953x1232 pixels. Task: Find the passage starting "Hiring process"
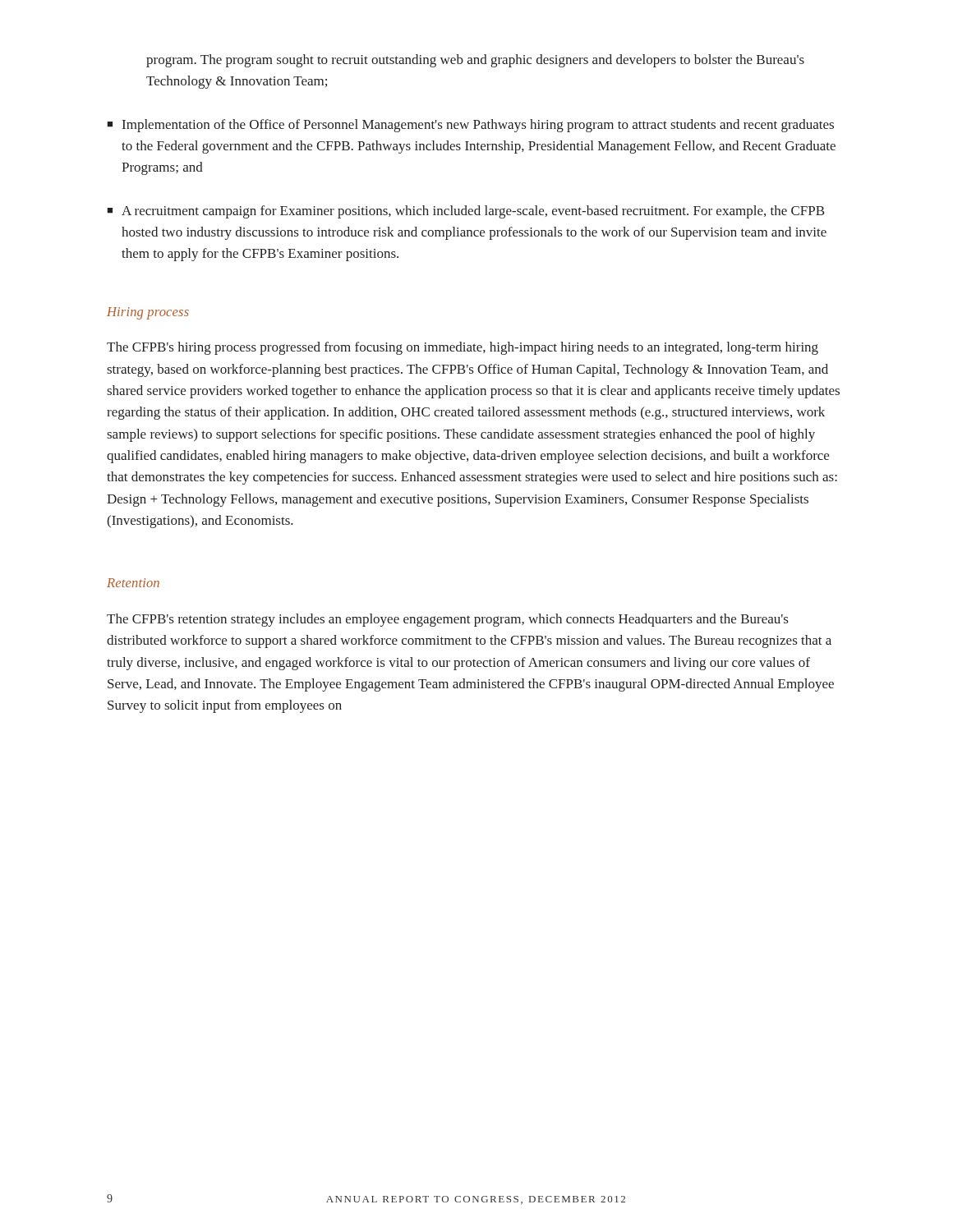pos(148,312)
